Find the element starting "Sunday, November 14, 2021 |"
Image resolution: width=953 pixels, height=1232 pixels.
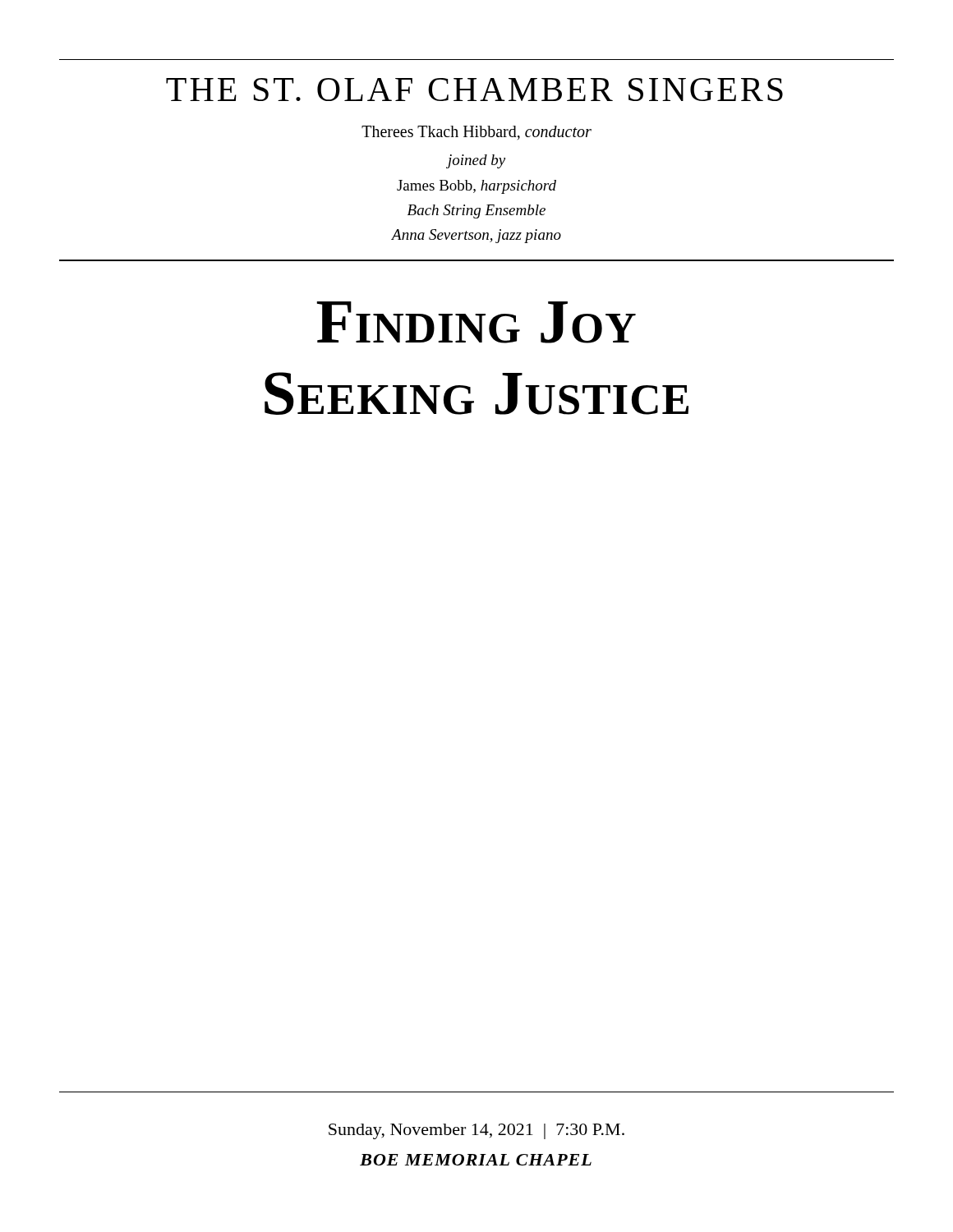[476, 1145]
